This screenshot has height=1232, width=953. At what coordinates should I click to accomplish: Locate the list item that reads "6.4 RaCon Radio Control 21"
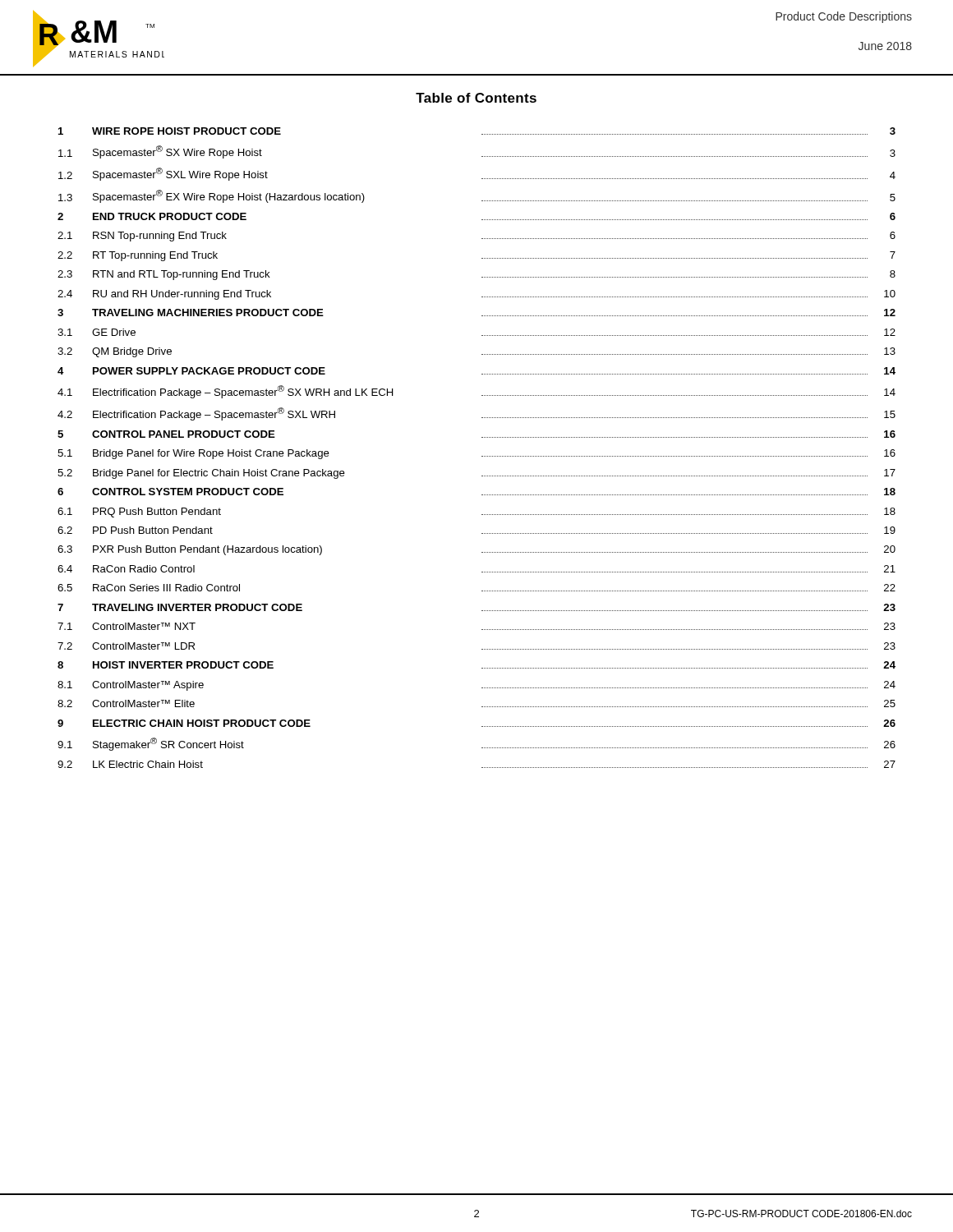point(476,569)
